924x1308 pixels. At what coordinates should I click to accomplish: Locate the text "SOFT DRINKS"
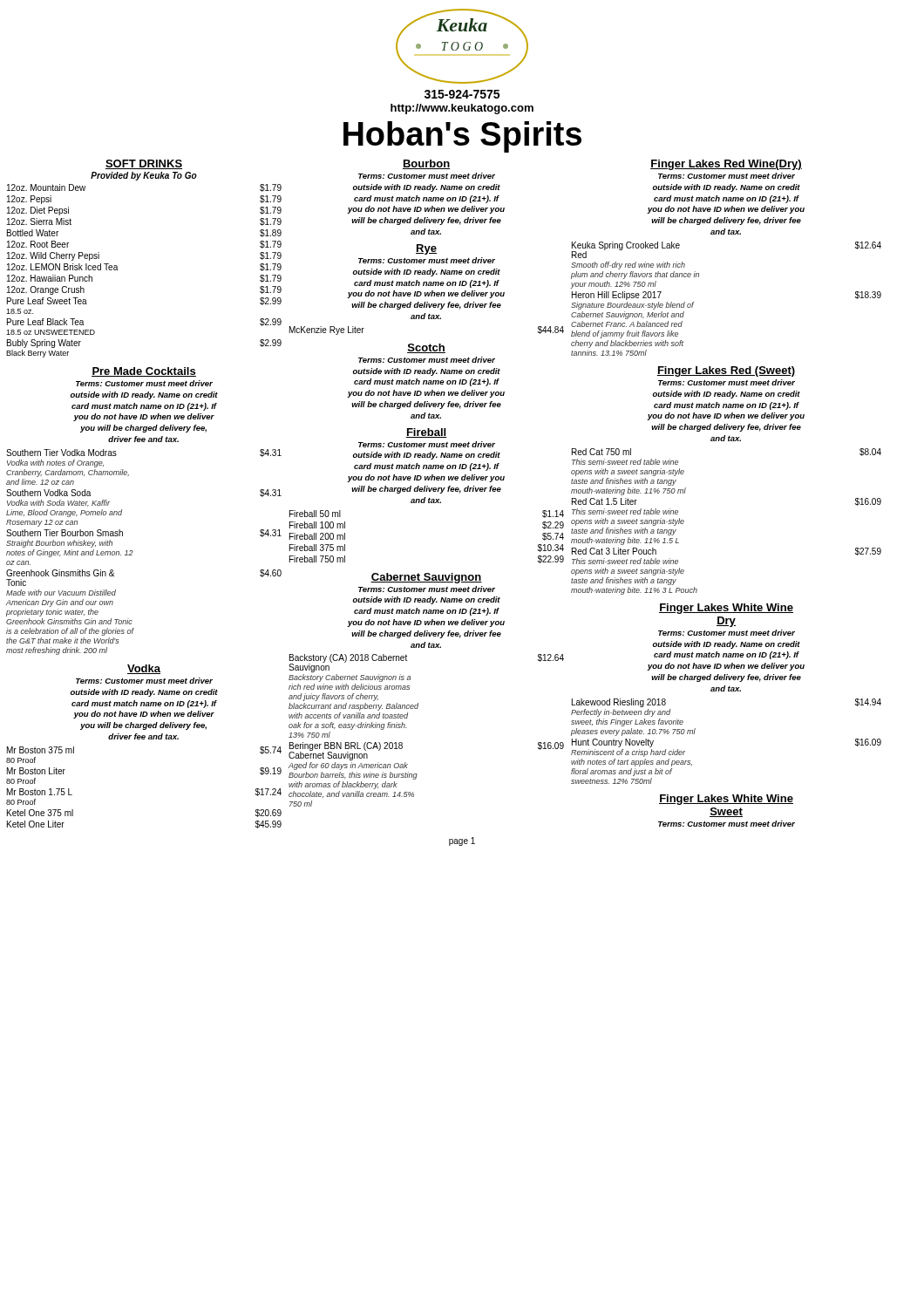point(144,164)
